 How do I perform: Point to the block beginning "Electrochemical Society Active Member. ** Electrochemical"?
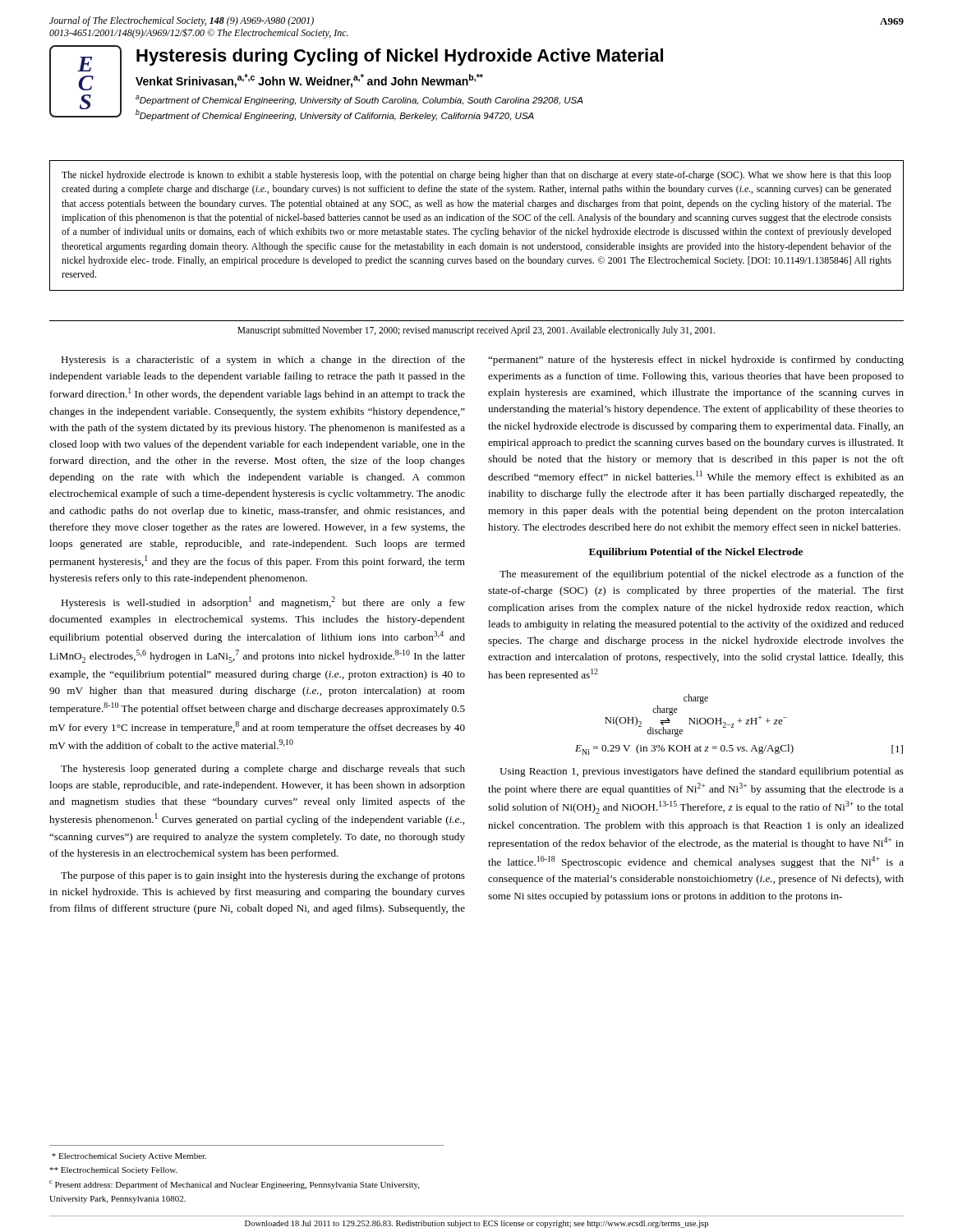pyautogui.click(x=235, y=1177)
